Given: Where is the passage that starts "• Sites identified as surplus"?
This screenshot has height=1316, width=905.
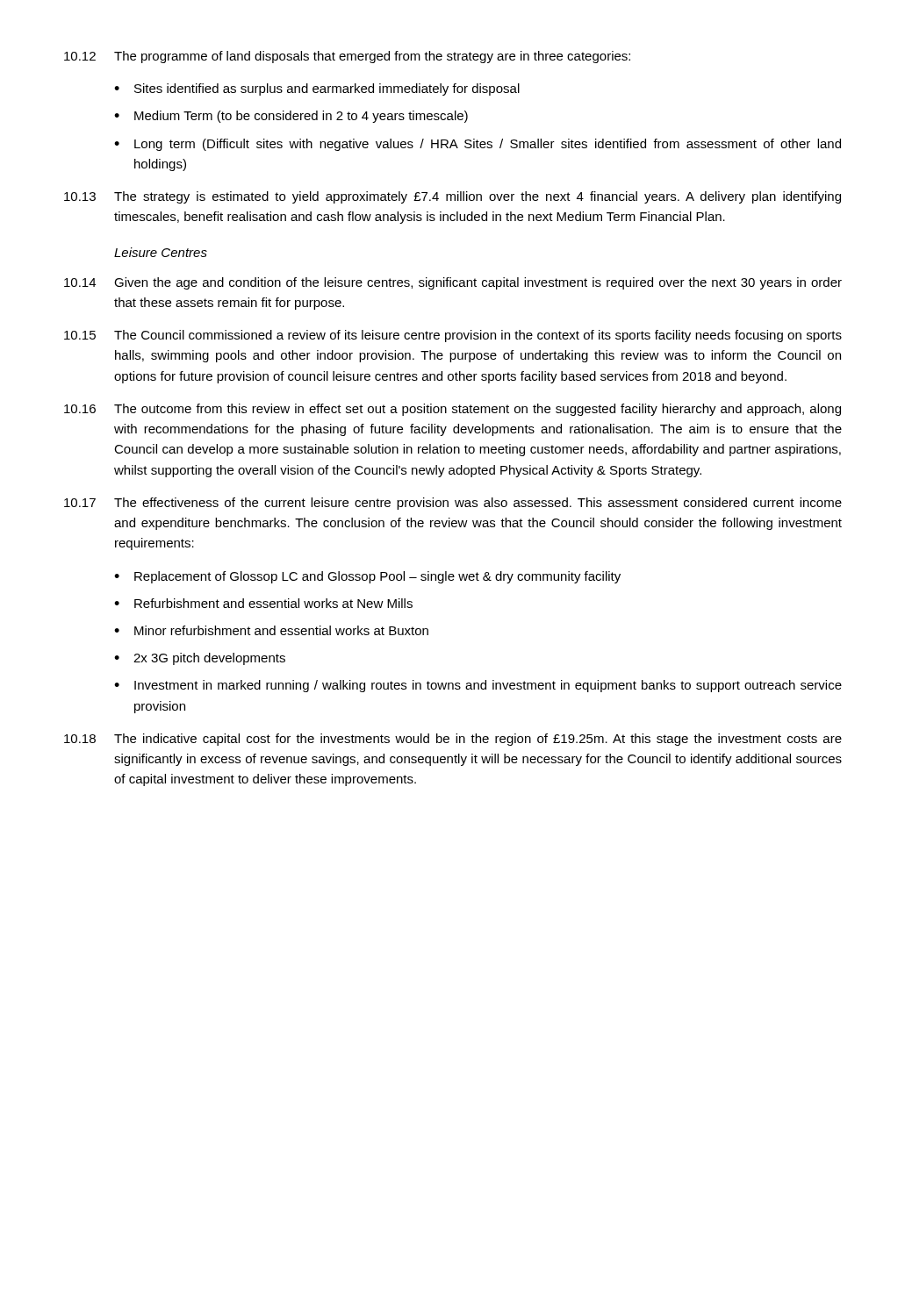Looking at the screenshot, I should click(x=478, y=89).
